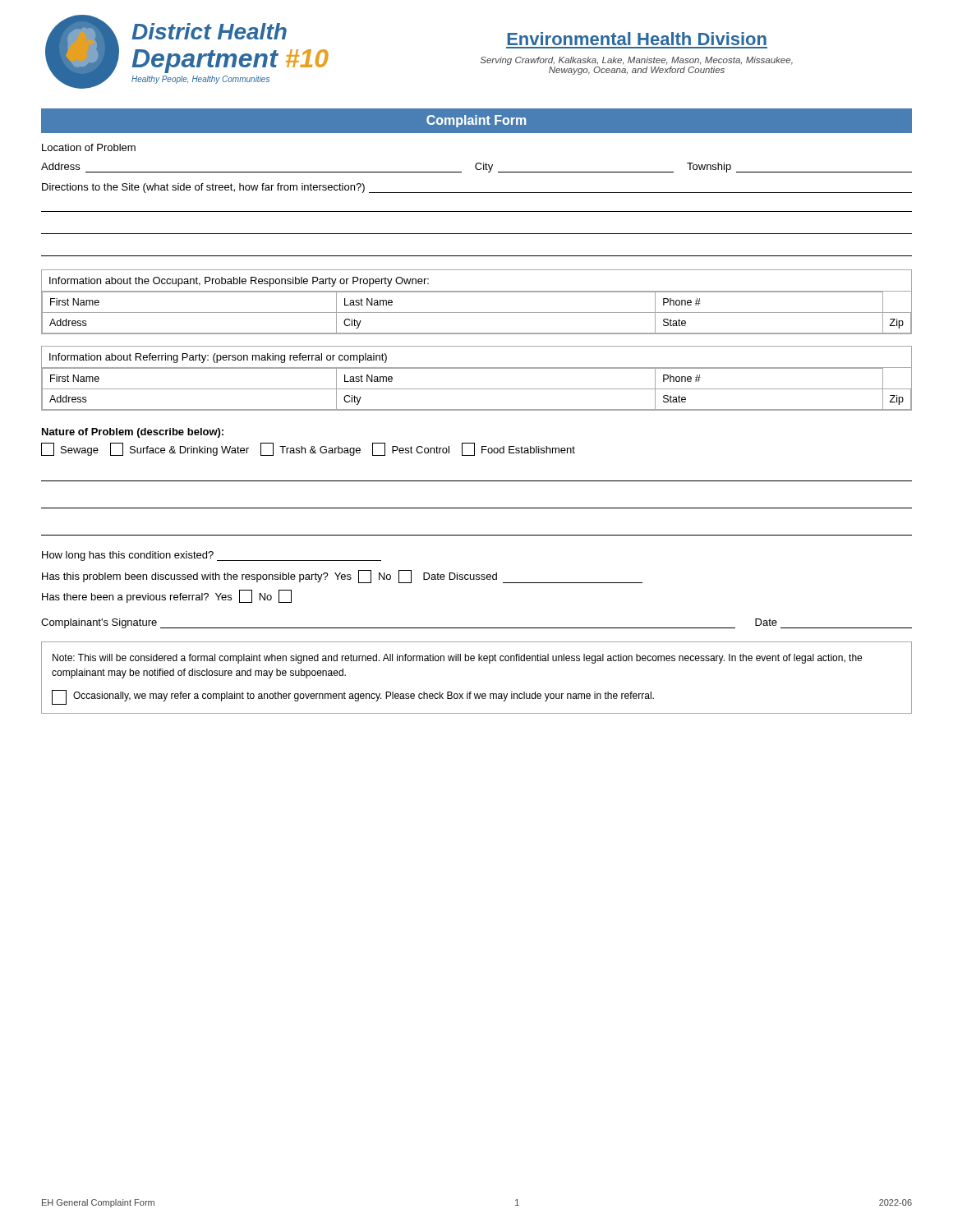Where is the passage that starts "Directions to the Site"?
This screenshot has width=953, height=1232.
pyautogui.click(x=476, y=186)
